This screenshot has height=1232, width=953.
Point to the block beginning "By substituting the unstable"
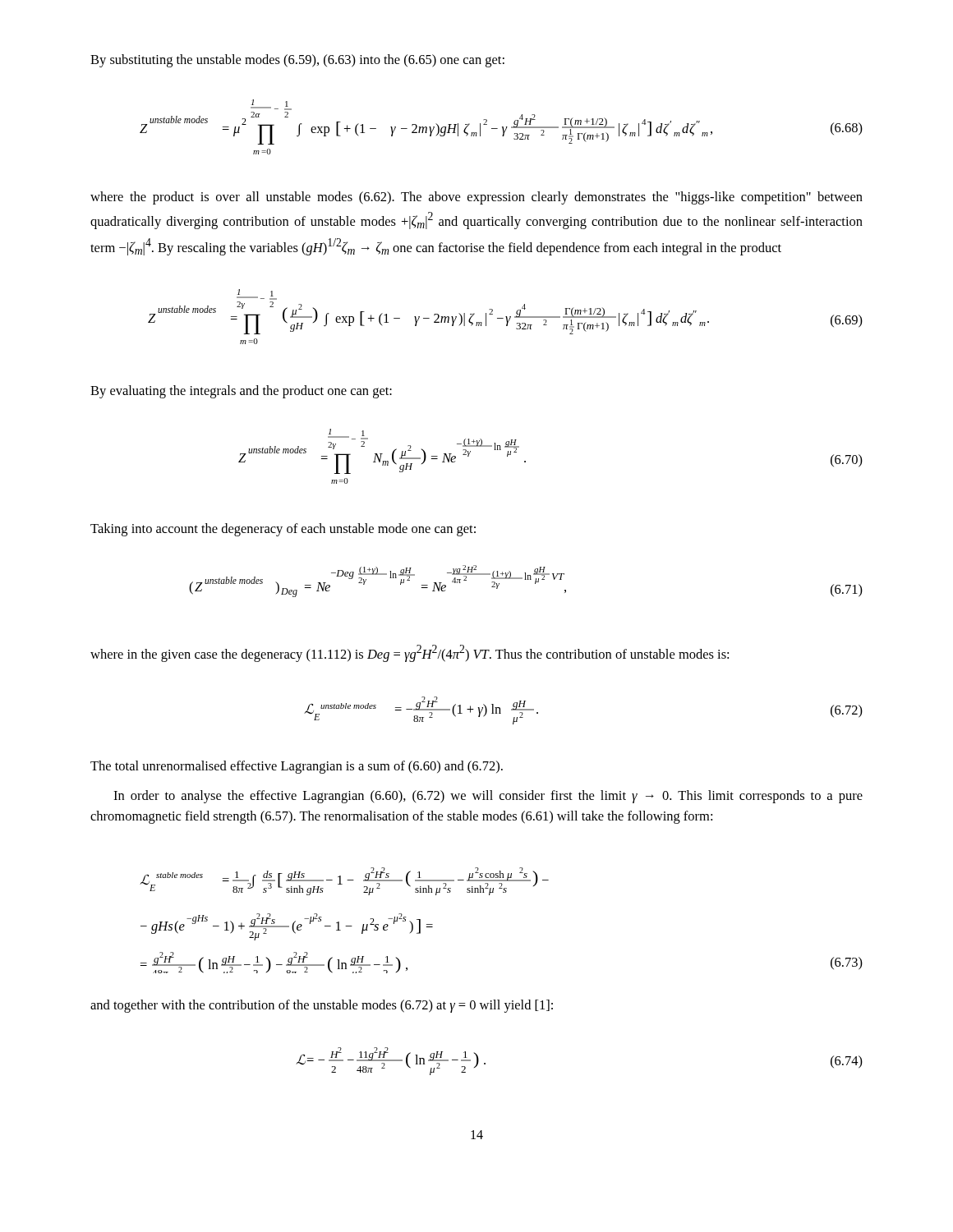pyautogui.click(x=476, y=60)
